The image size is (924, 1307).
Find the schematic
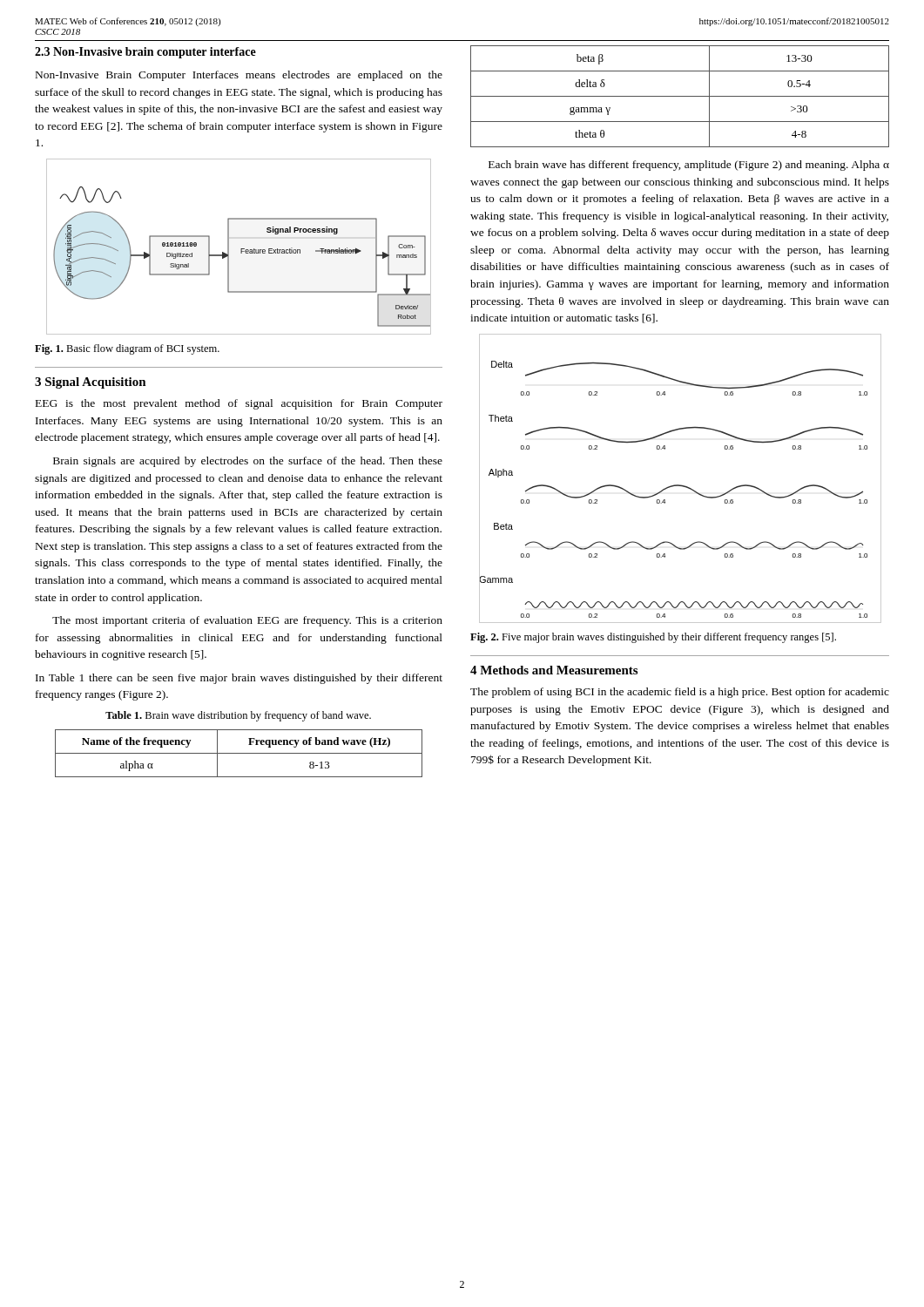click(239, 248)
